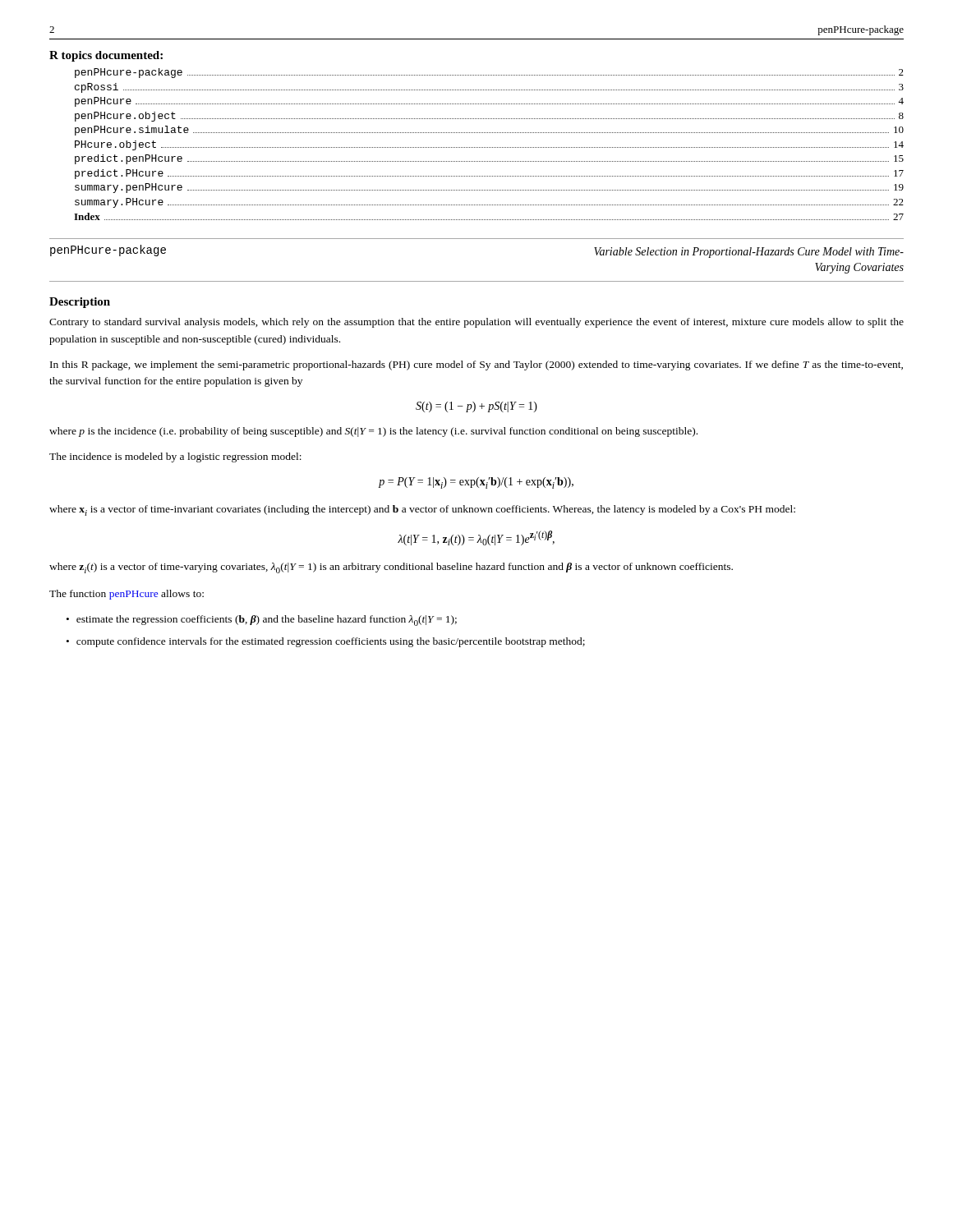Image resolution: width=953 pixels, height=1232 pixels.
Task: Click on the block starting "where xi is a"
Action: click(x=423, y=510)
